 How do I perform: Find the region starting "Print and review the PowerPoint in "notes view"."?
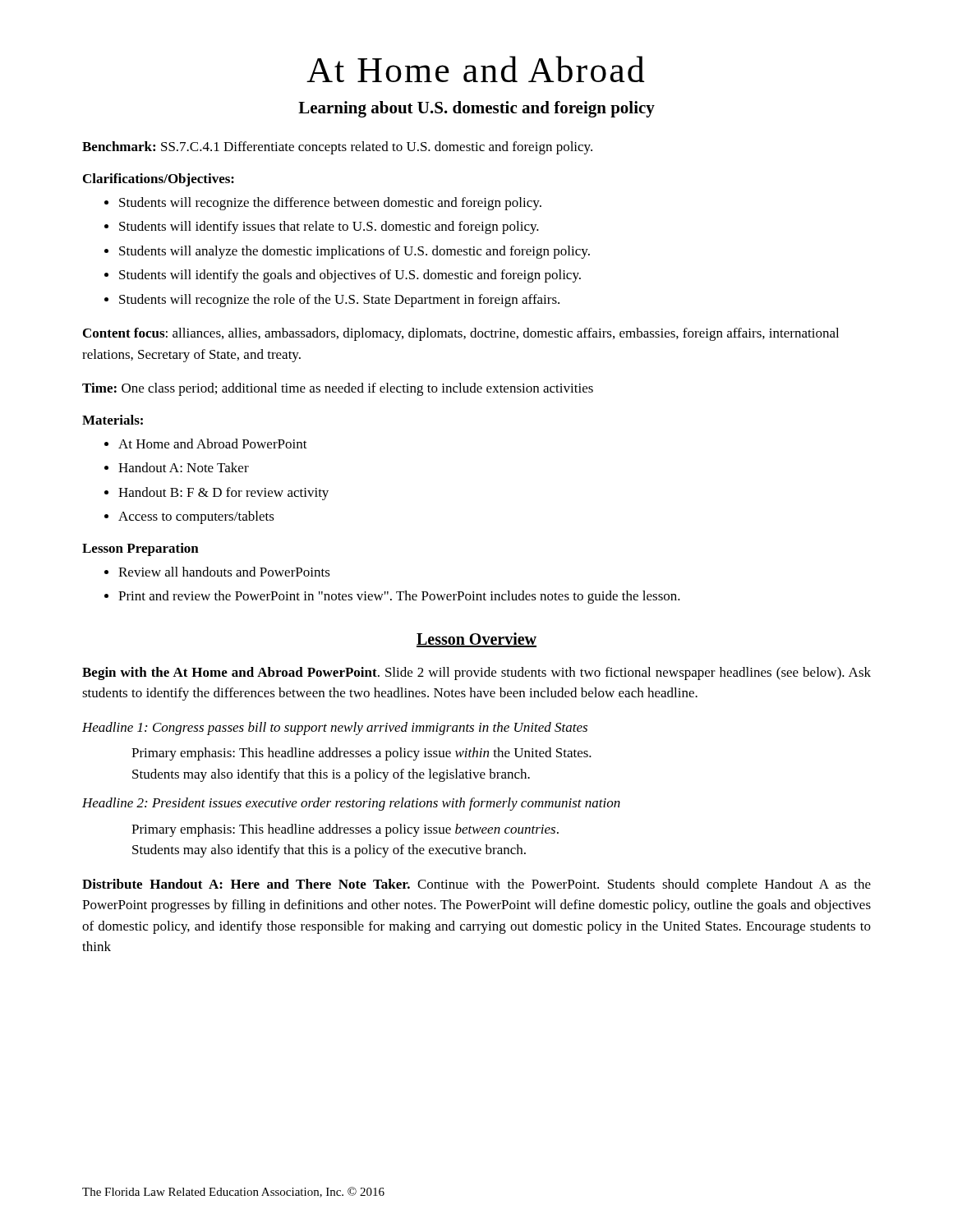(399, 596)
